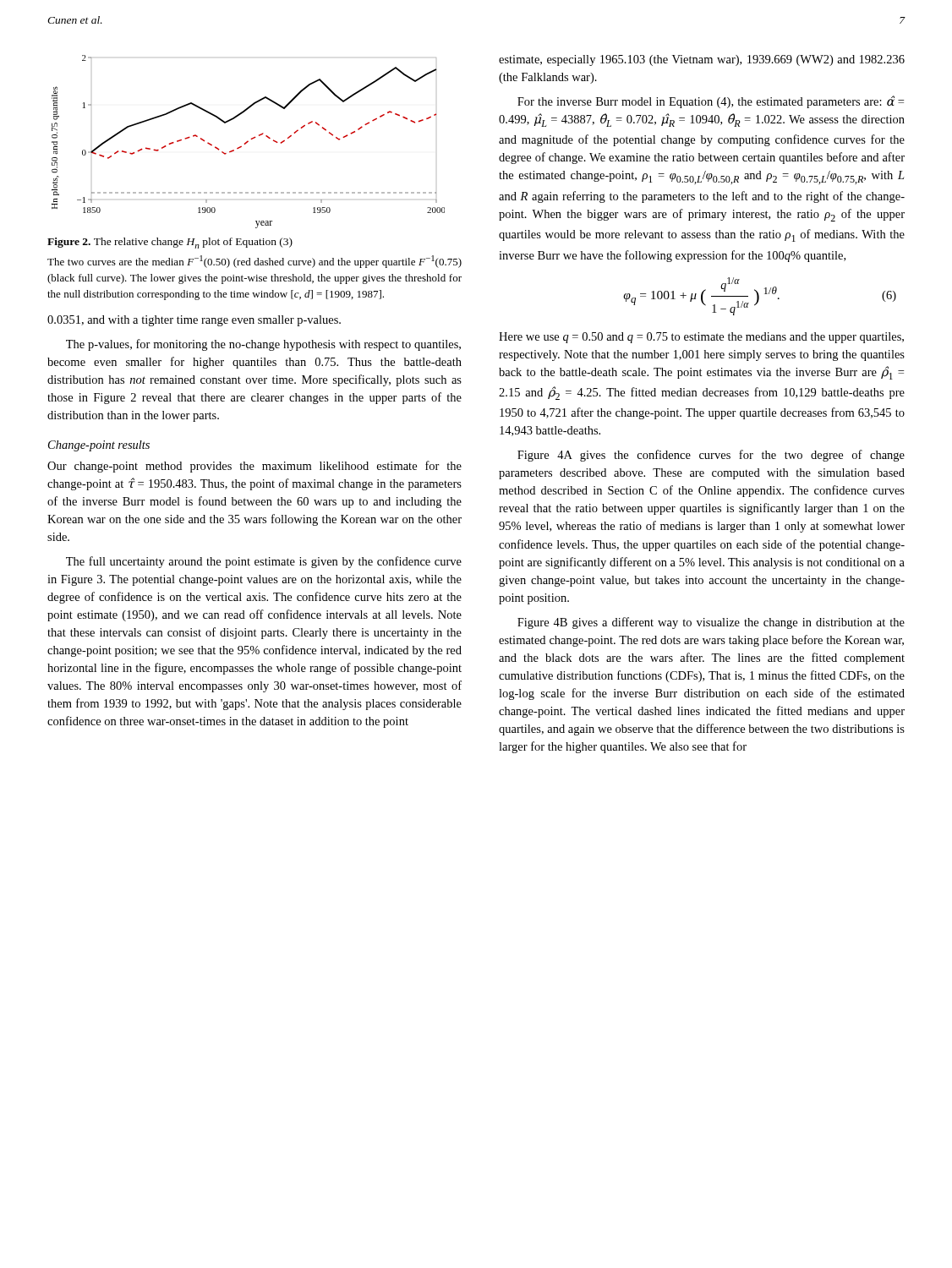Select the line chart
Viewport: 952px width, 1268px height.
pyautogui.click(x=254, y=139)
